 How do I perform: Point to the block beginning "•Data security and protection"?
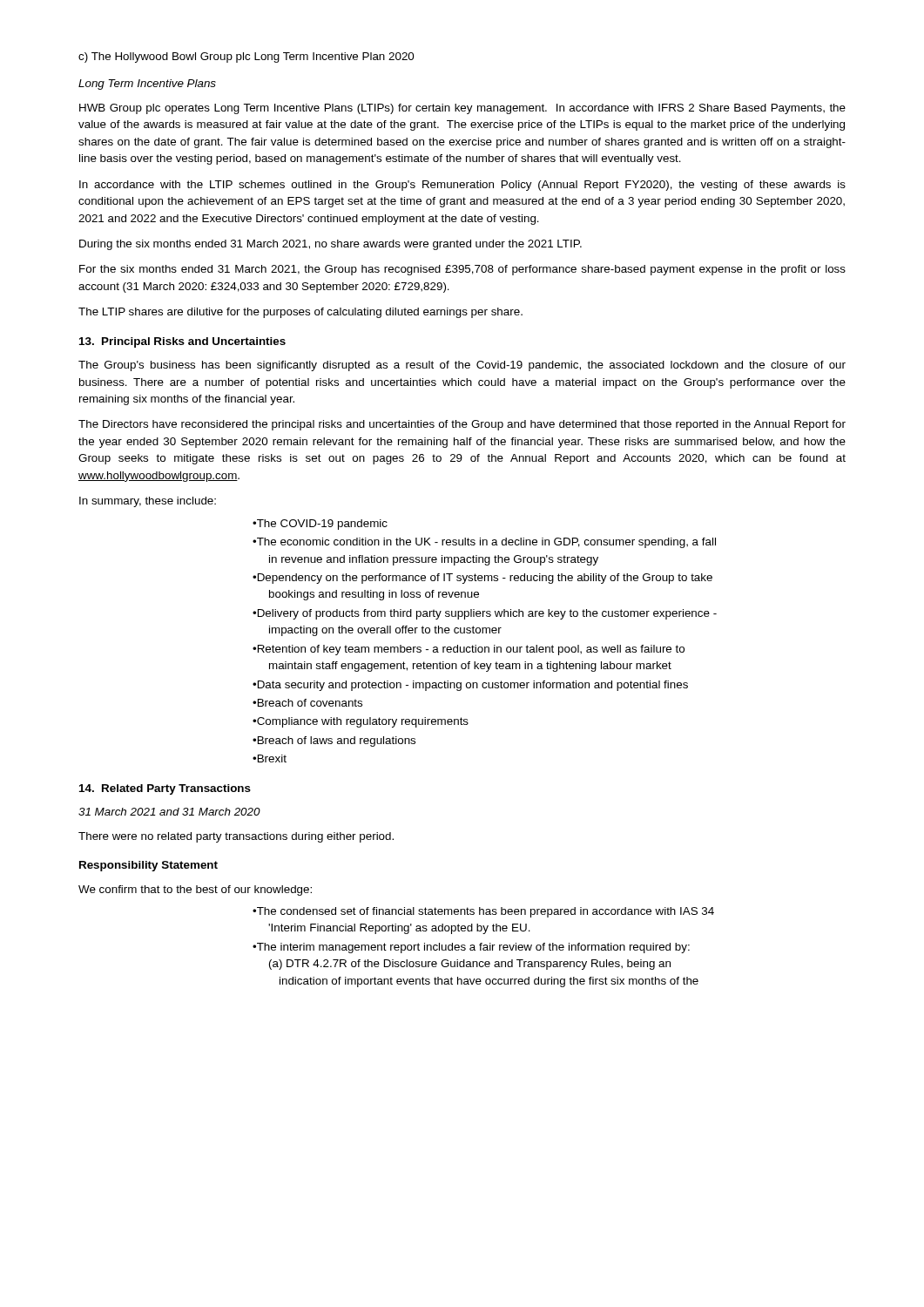[470, 684]
